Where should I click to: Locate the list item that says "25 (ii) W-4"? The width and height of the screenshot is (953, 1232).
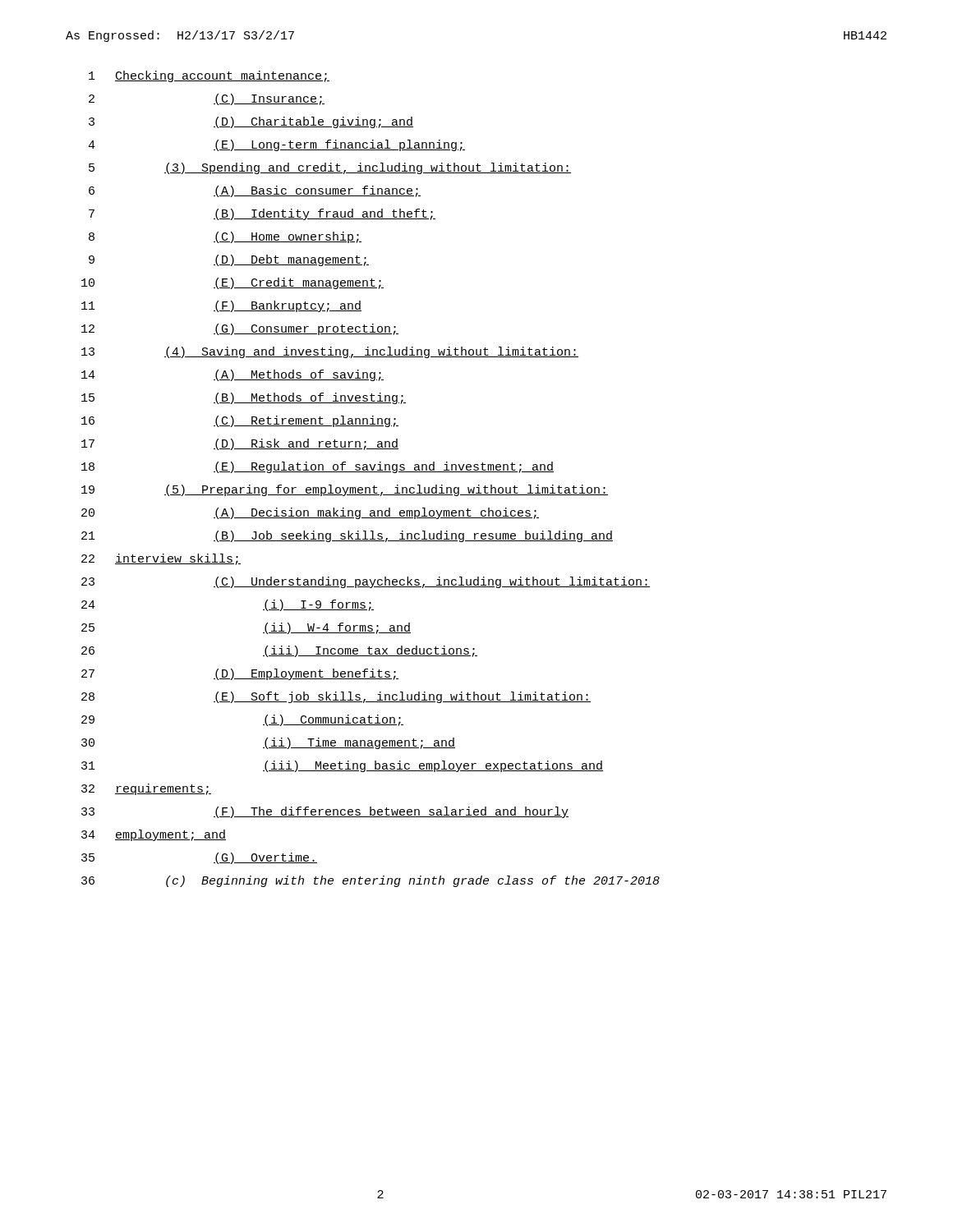84,628
